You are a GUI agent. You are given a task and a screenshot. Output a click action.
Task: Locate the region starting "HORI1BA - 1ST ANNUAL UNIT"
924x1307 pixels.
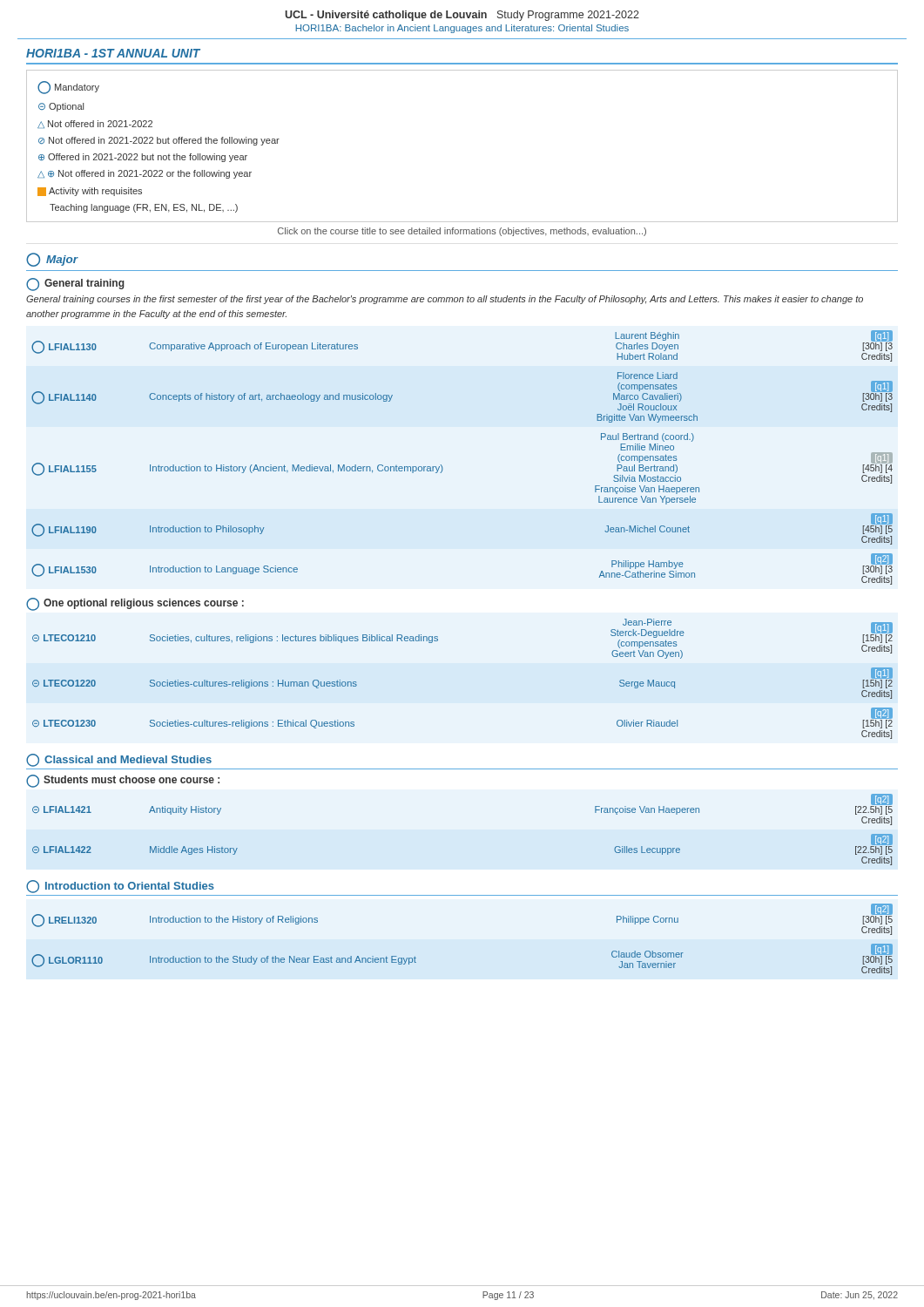point(113,53)
